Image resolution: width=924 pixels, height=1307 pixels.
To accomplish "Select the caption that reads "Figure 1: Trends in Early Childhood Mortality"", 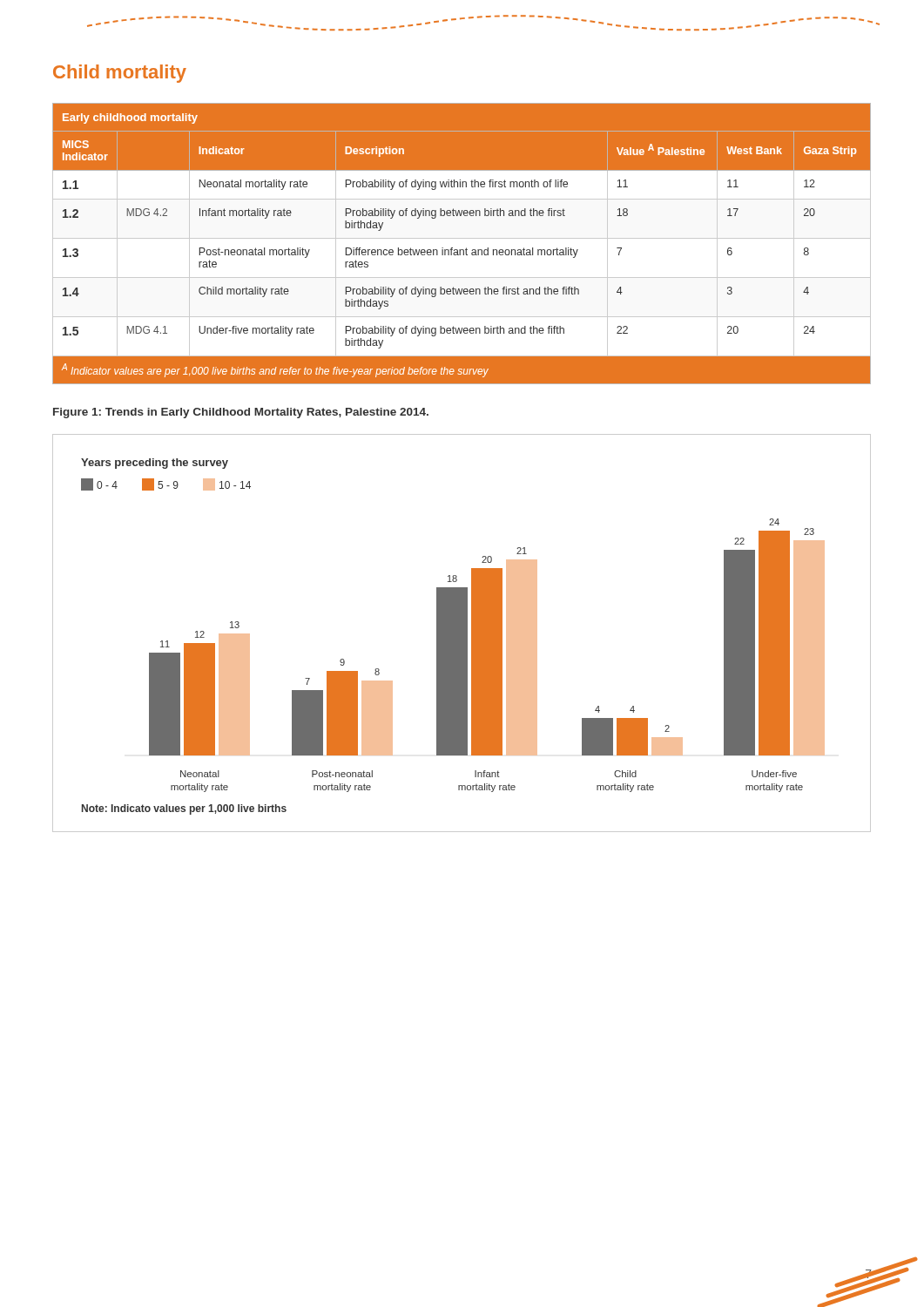I will click(241, 412).
